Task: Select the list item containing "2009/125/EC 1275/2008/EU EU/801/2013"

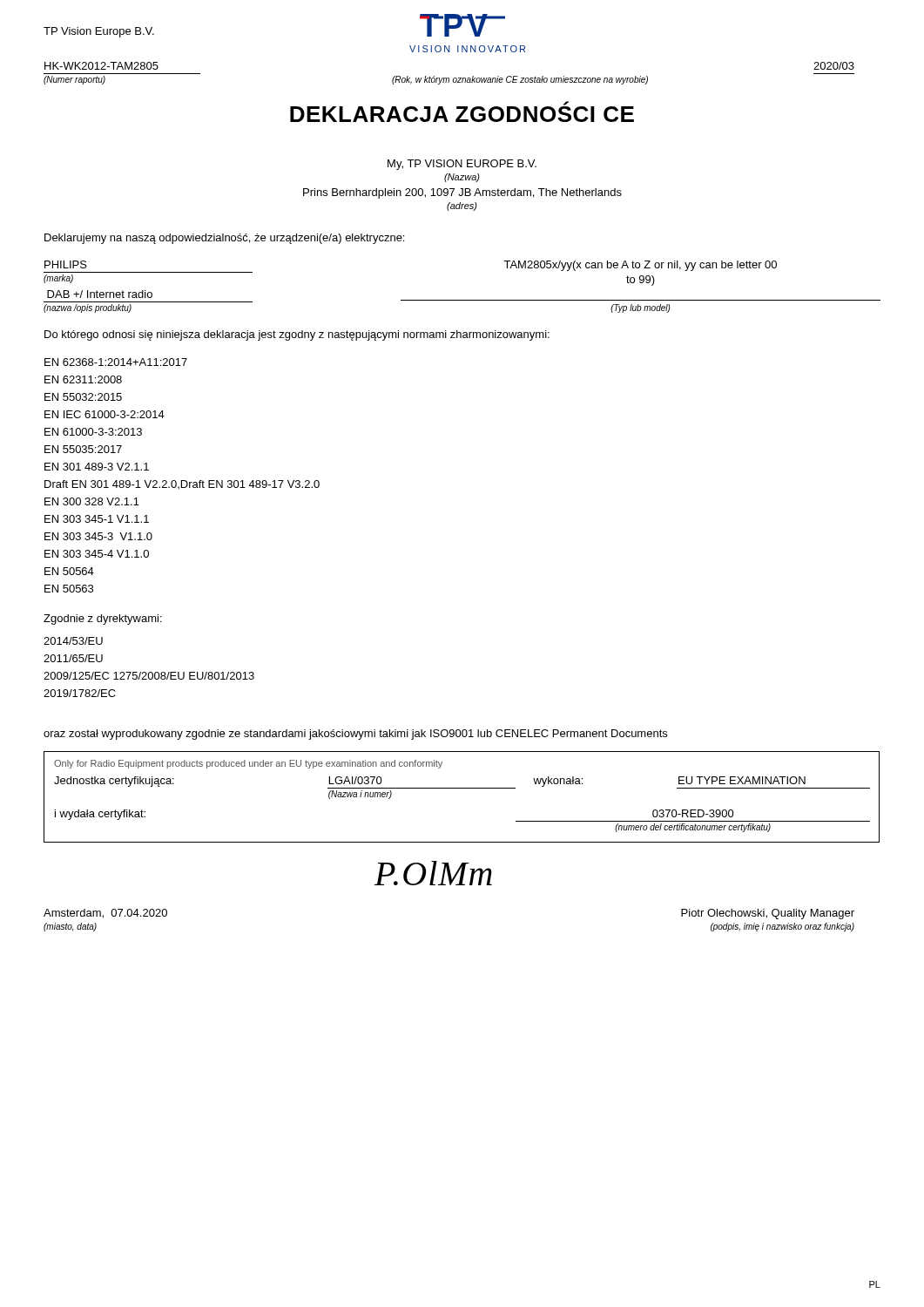Action: pyautogui.click(x=149, y=676)
